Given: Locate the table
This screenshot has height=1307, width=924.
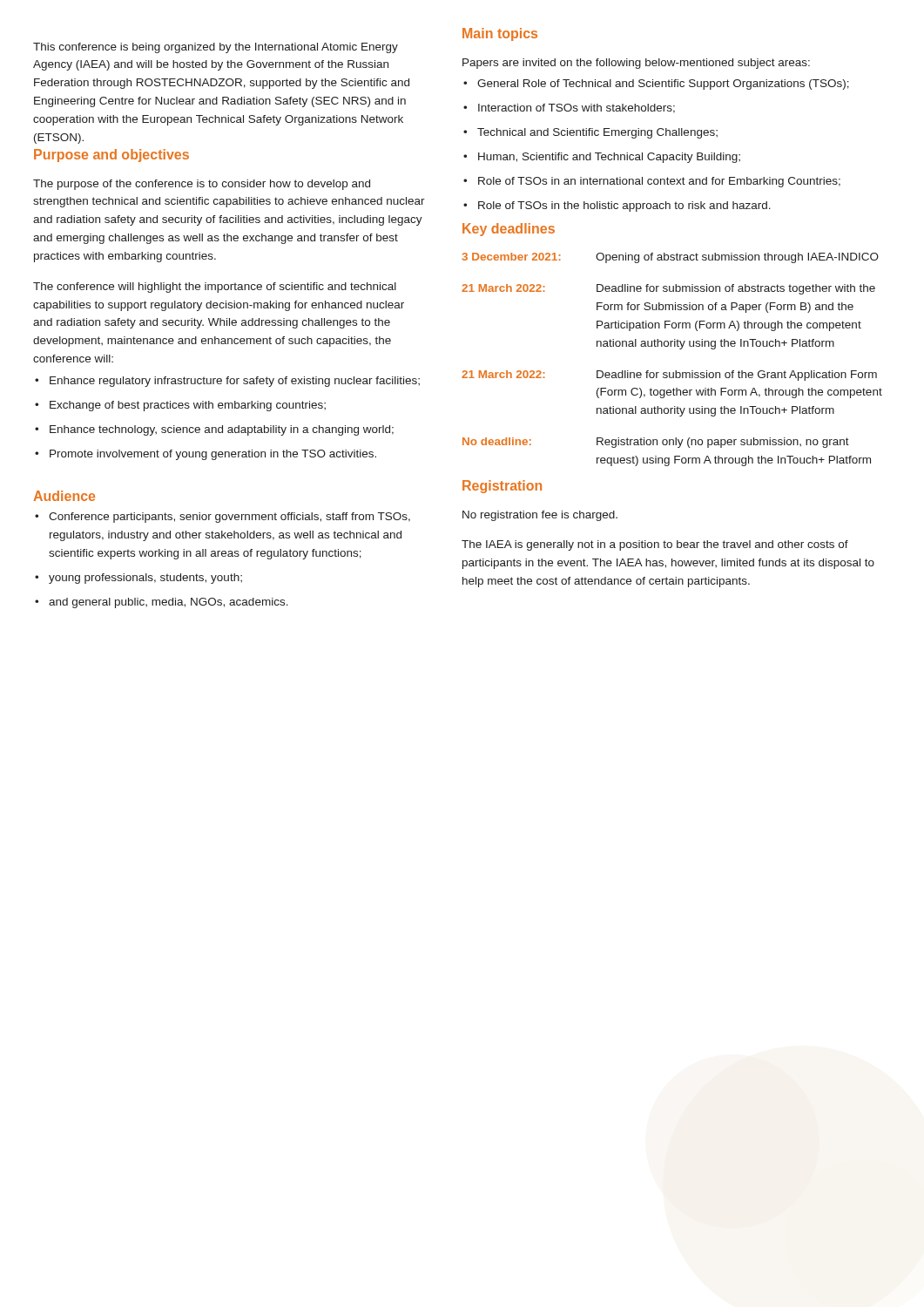Looking at the screenshot, I should point(675,361).
